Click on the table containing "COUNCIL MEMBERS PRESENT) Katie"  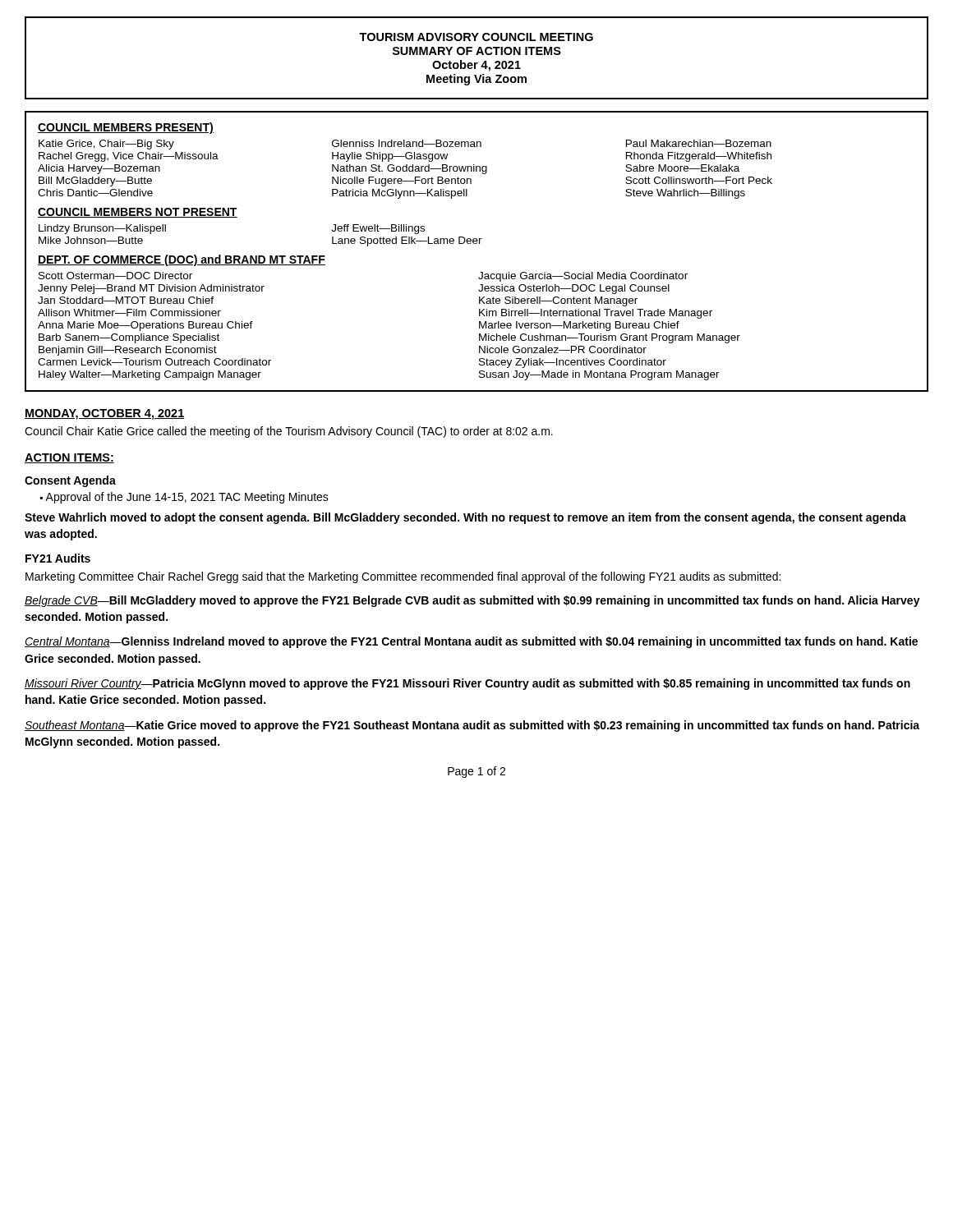tap(476, 251)
